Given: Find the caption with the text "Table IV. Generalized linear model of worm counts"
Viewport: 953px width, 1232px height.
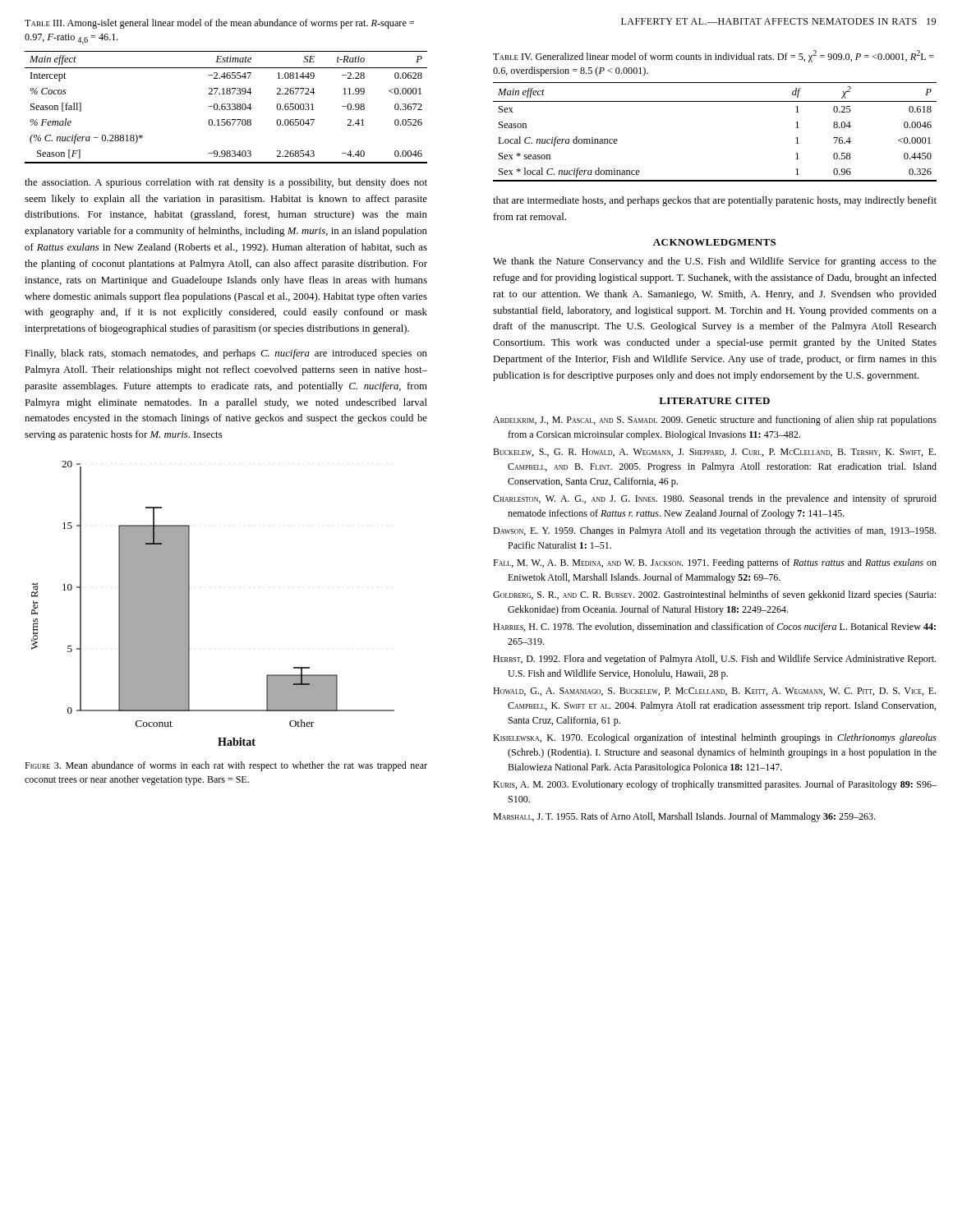Looking at the screenshot, I should click(714, 62).
